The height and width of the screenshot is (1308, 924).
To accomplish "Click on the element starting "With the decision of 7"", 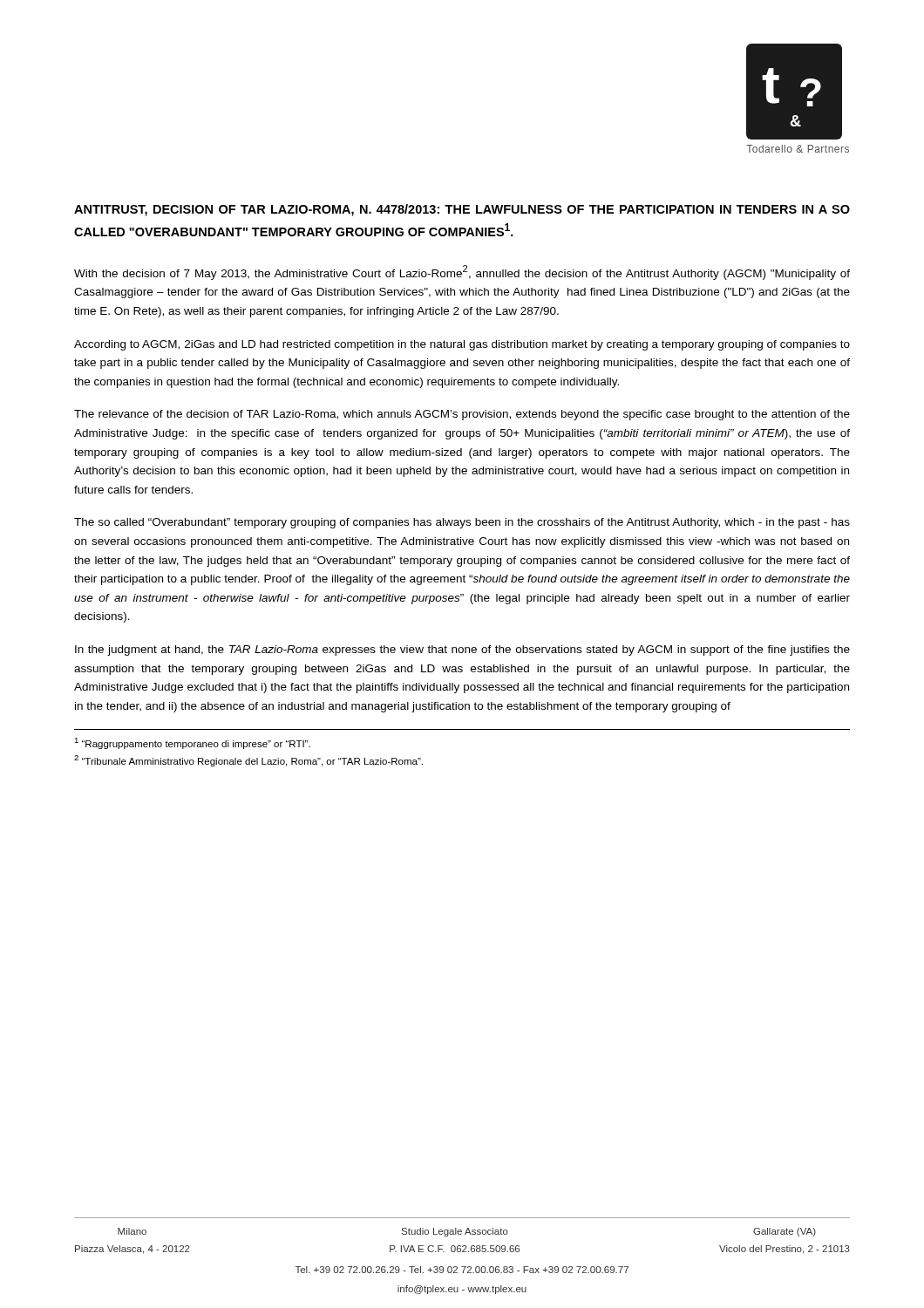I will [x=462, y=291].
